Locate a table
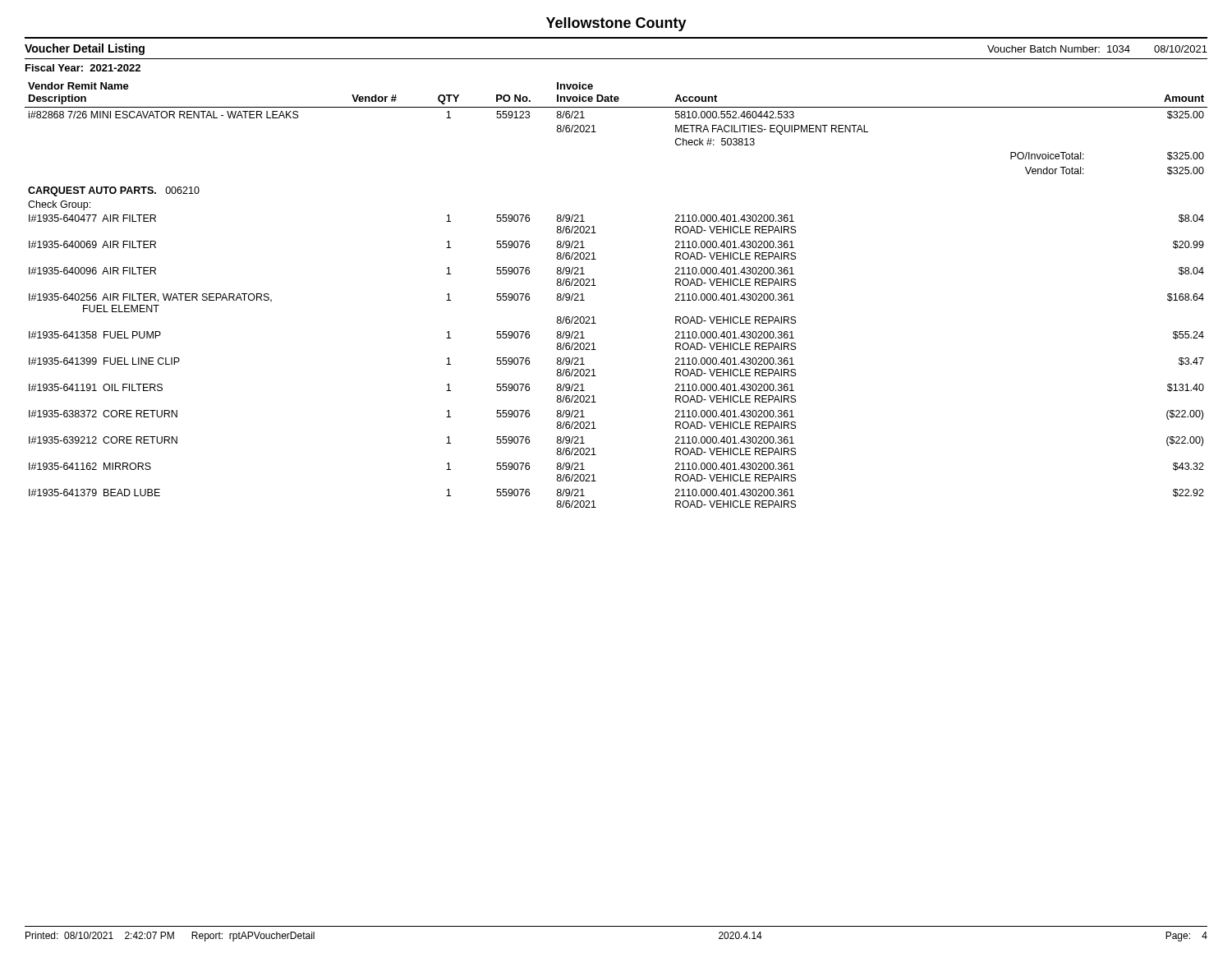 click(x=616, y=295)
